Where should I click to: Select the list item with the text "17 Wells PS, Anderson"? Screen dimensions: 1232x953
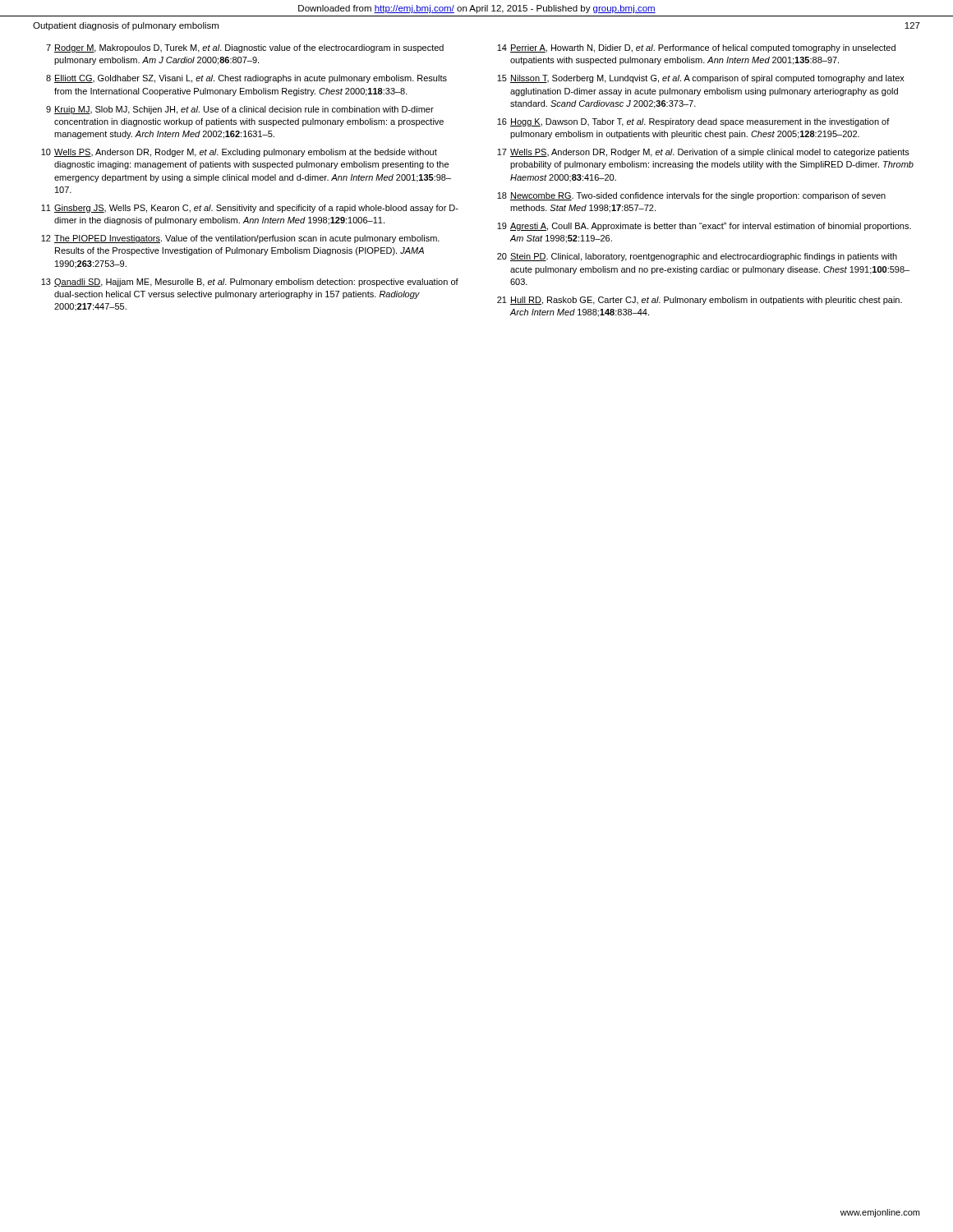704,165
